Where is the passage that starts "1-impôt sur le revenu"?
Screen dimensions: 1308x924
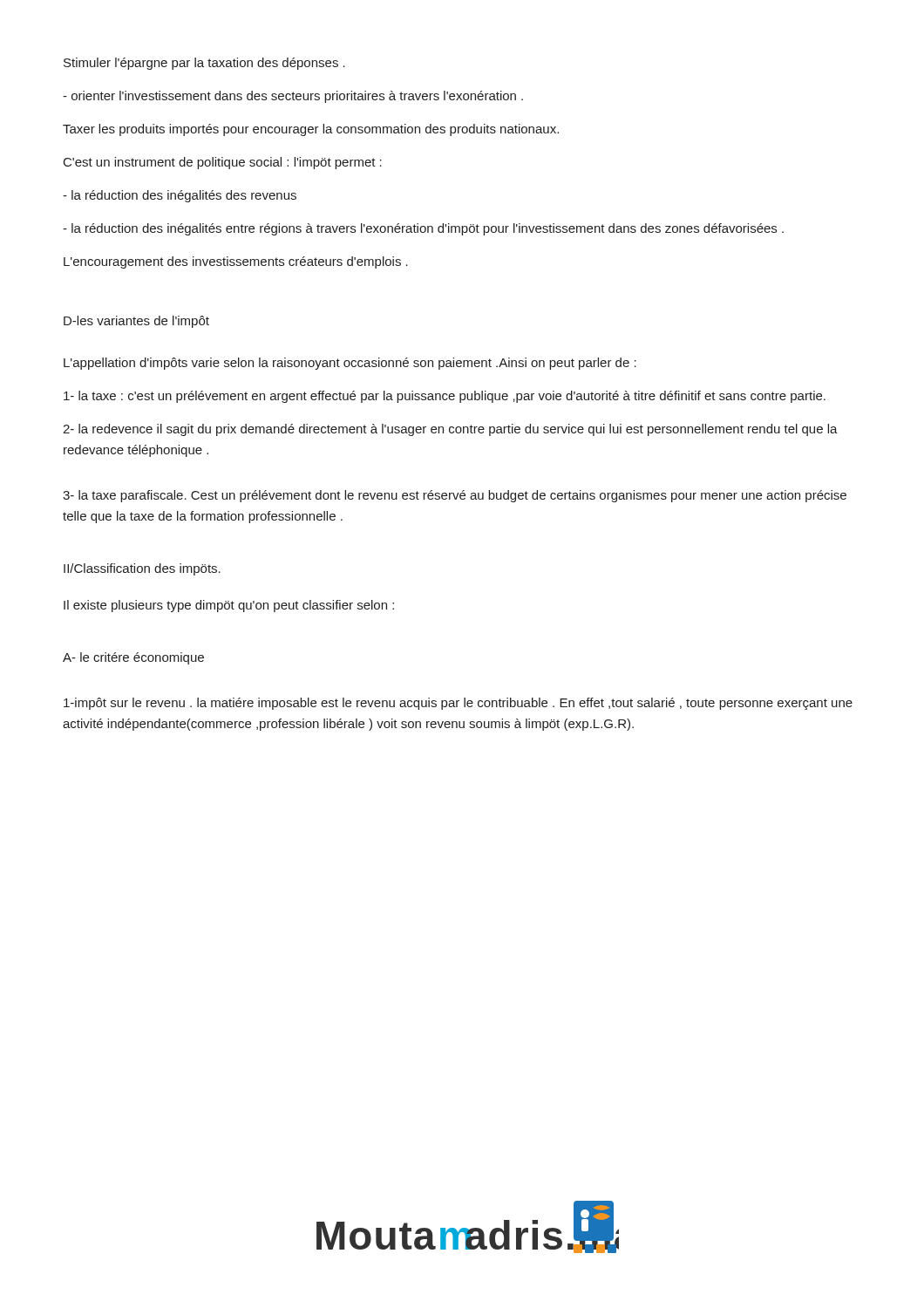click(458, 713)
